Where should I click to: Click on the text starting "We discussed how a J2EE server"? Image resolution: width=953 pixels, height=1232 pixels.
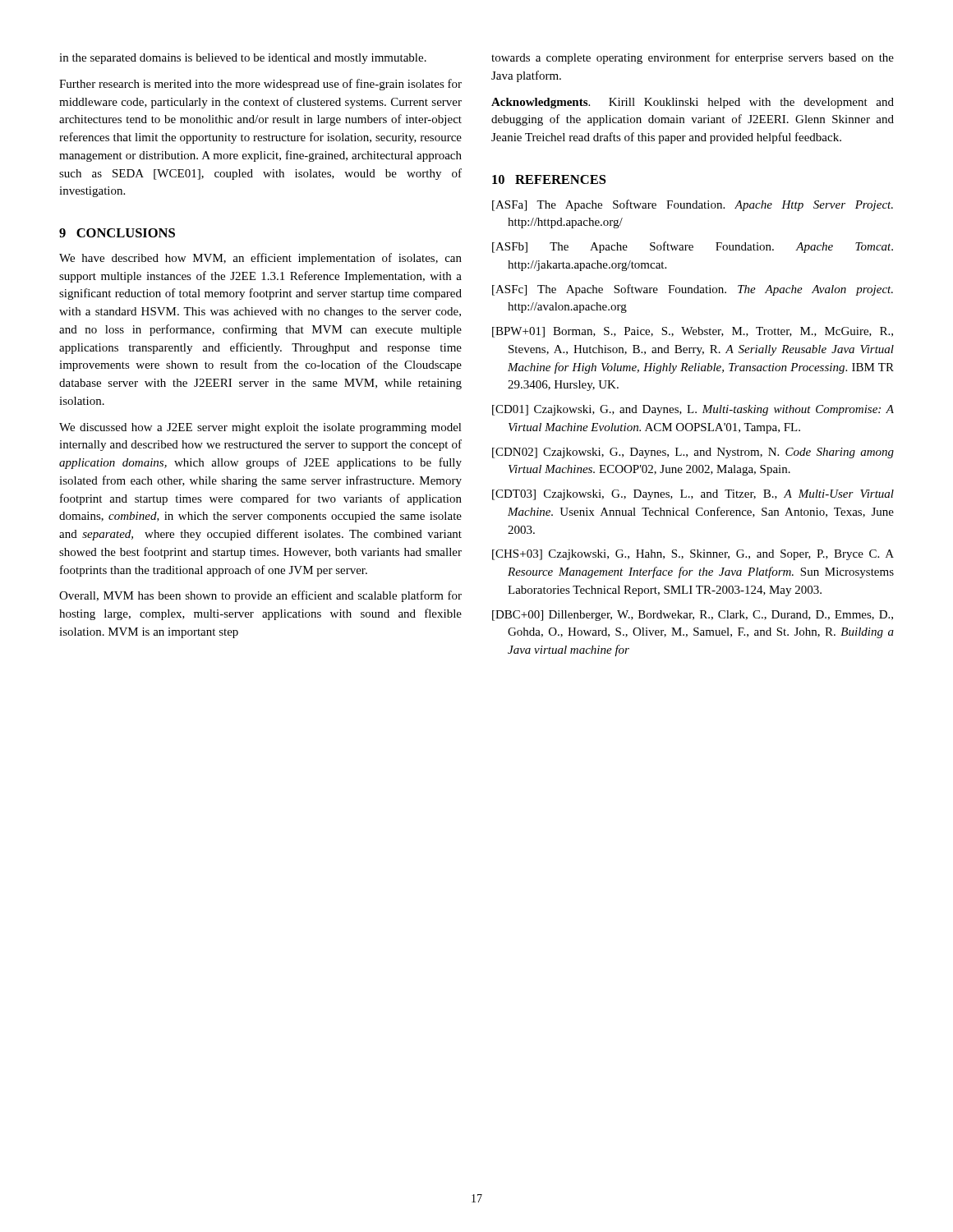pos(260,498)
